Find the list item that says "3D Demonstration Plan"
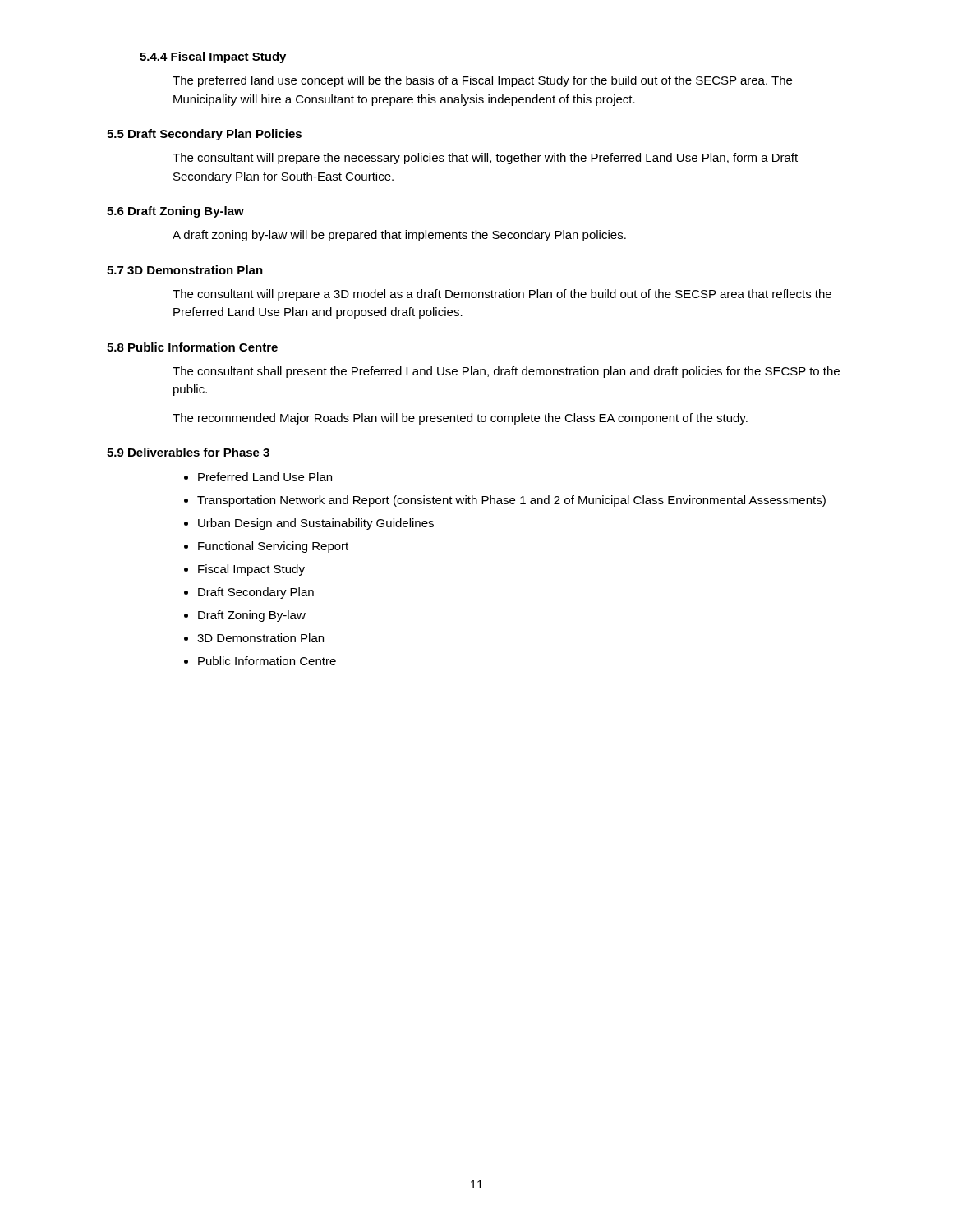This screenshot has width=953, height=1232. click(x=261, y=638)
